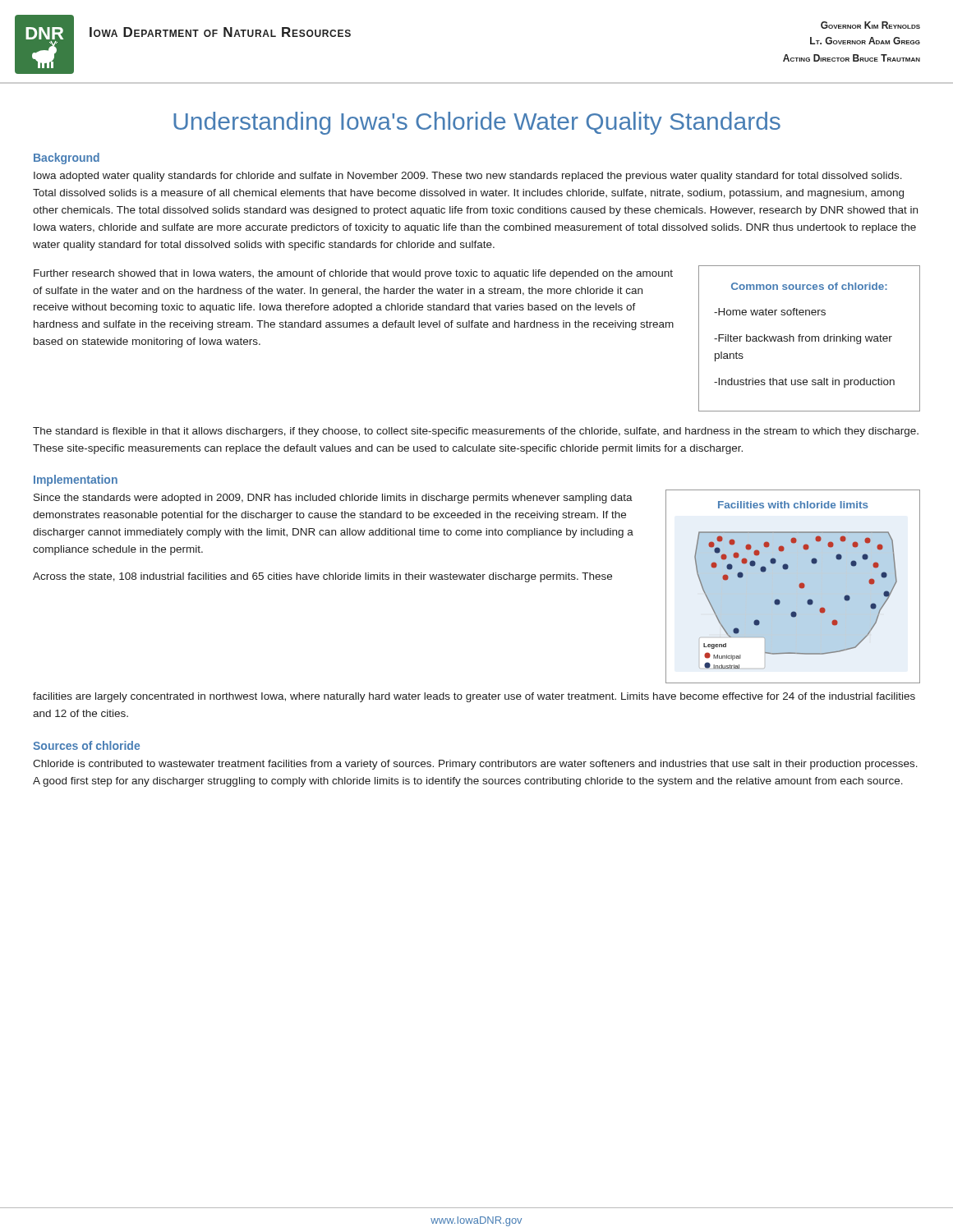Locate the passage starting "Understanding Iowa's Chloride Water"
This screenshot has height=1232, width=953.
(x=476, y=121)
